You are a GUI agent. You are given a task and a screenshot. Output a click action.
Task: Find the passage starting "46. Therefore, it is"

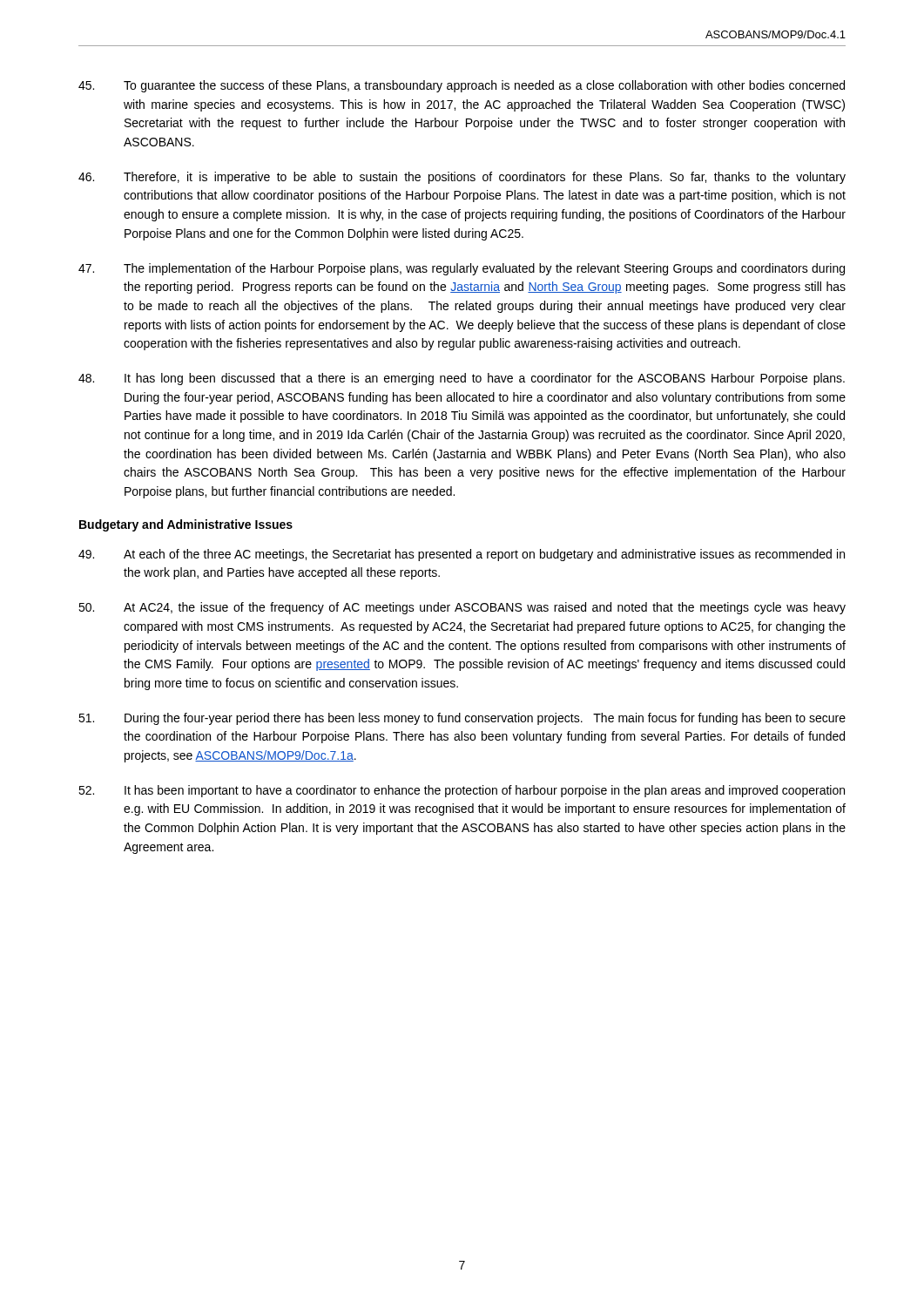(x=462, y=206)
